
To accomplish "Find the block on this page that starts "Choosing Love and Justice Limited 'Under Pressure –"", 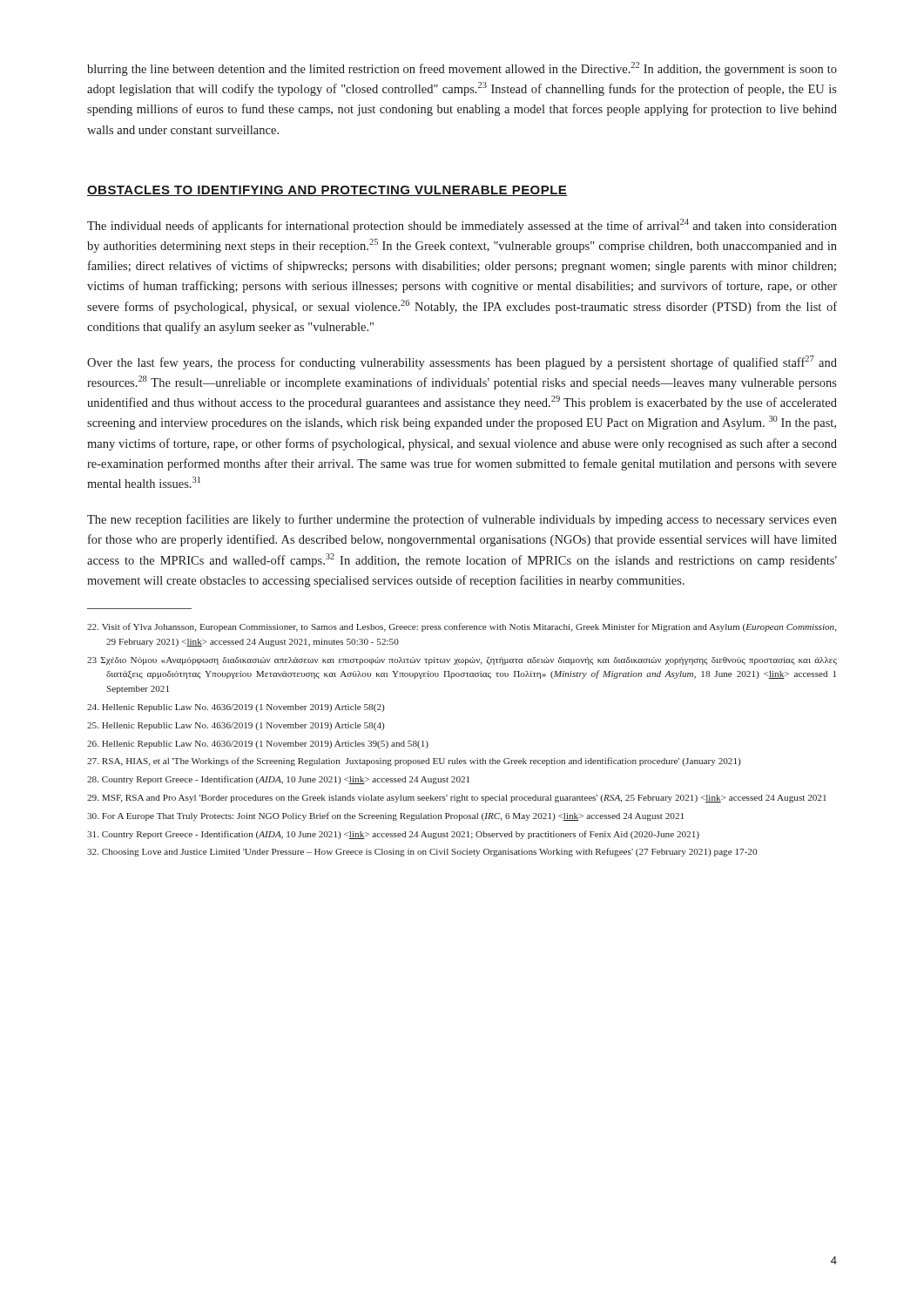I will point(422,852).
